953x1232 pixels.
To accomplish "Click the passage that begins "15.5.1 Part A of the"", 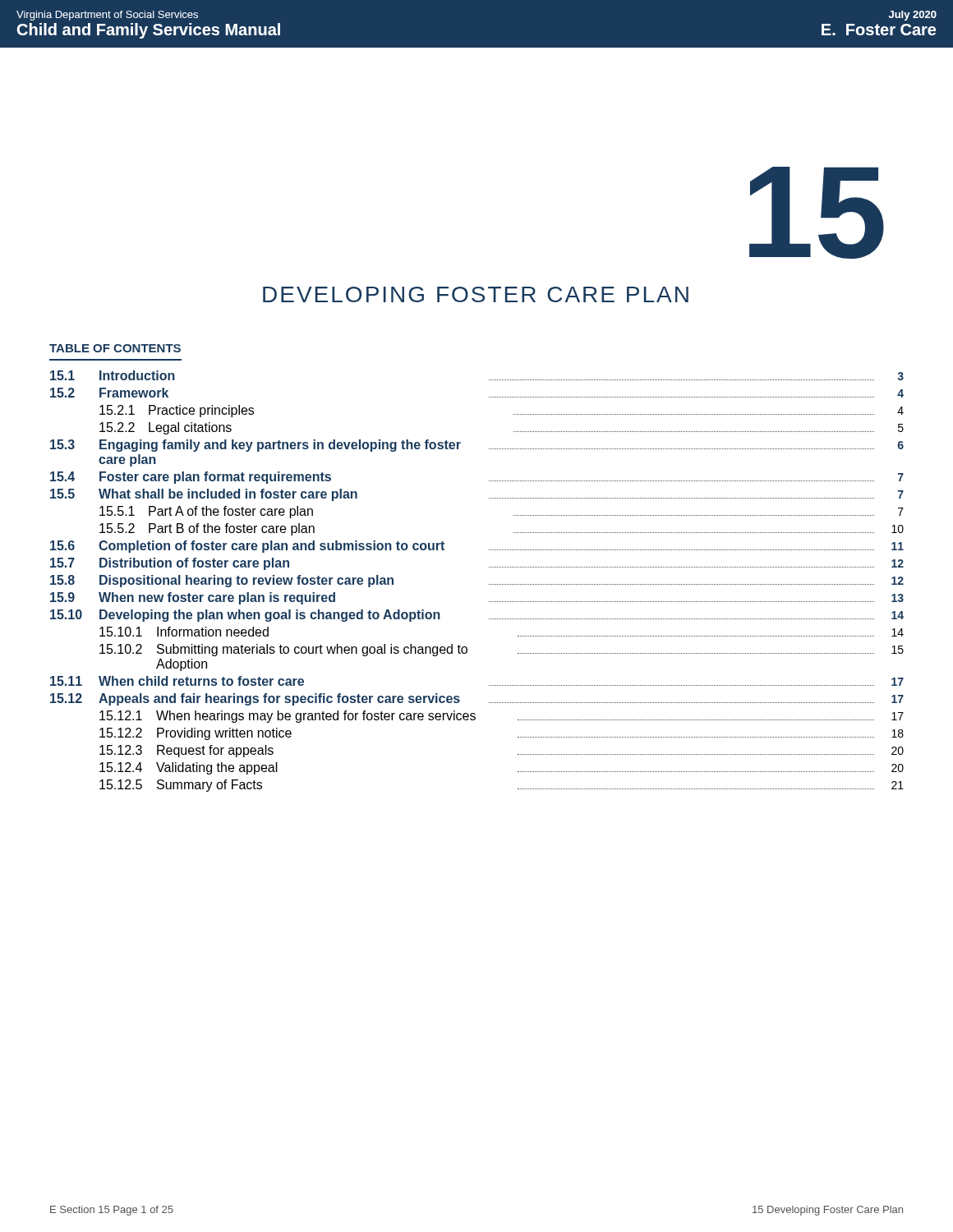I will 120,511.
